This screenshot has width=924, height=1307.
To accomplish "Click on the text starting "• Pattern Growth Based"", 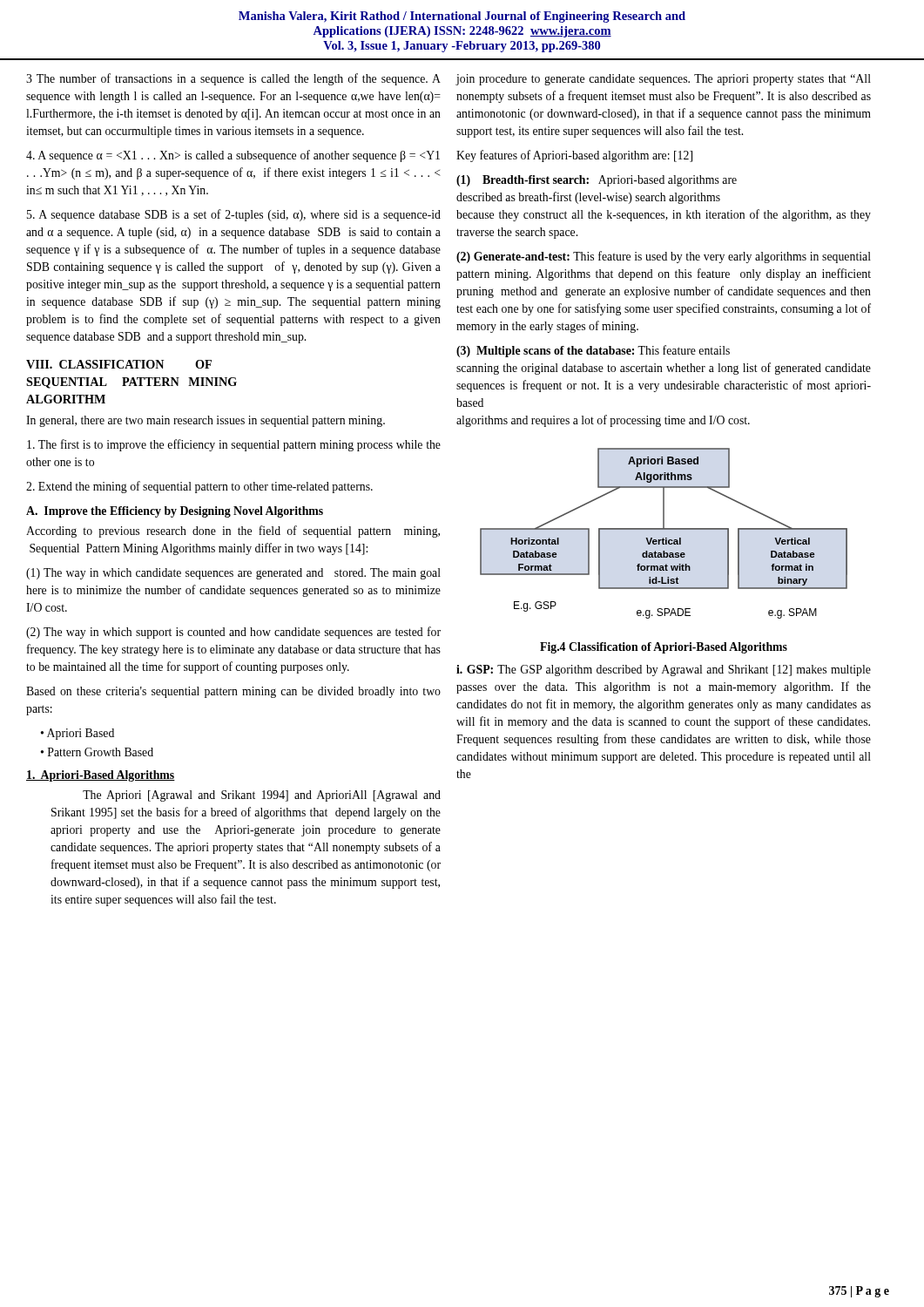I will 97,752.
